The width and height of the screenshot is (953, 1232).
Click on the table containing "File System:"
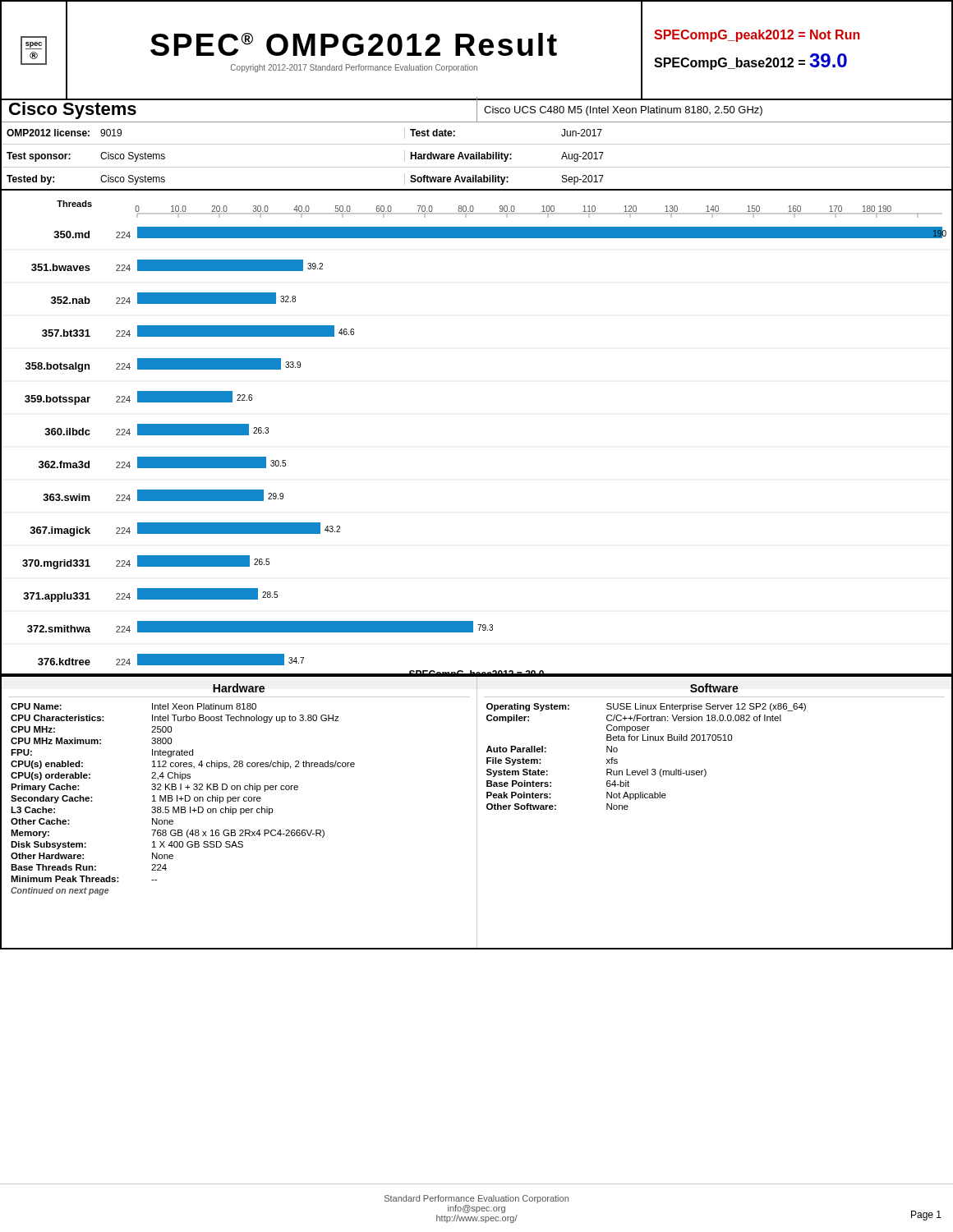pos(714,812)
